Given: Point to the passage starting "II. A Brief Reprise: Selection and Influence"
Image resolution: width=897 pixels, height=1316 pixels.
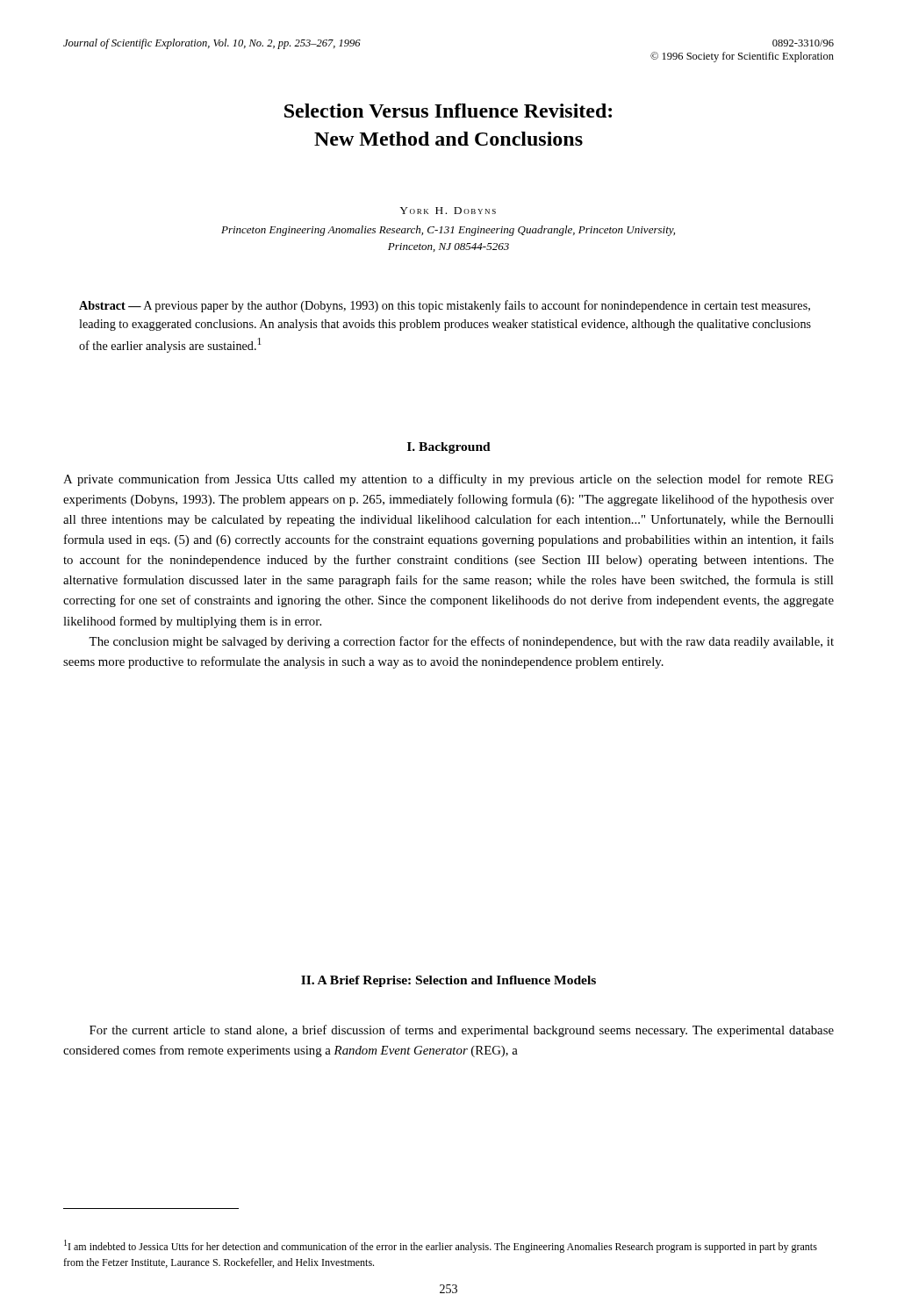Looking at the screenshot, I should click(448, 980).
